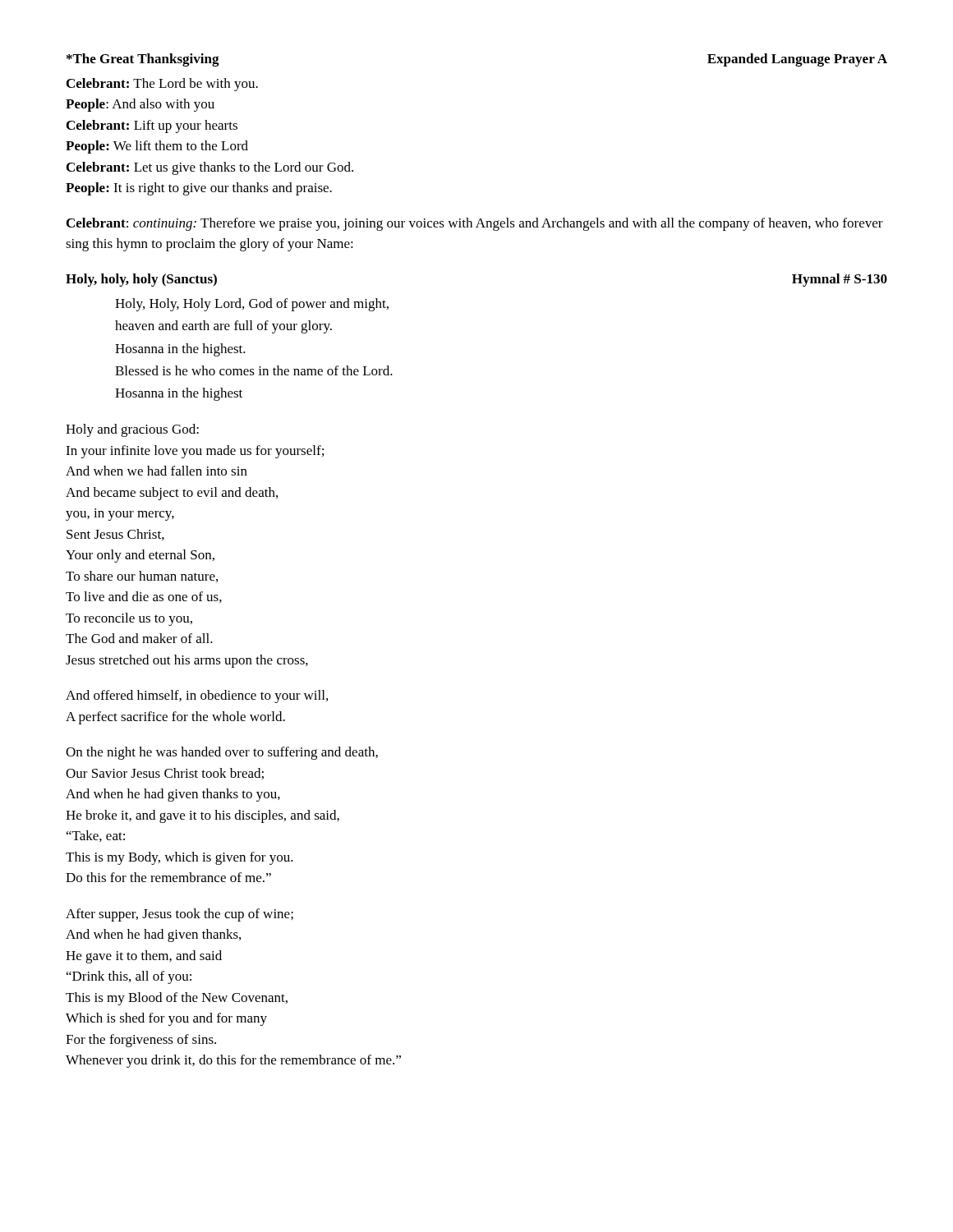Locate the block of text that opens with "After supper, Jesus took the cup of"
953x1232 pixels.
pos(180,915)
